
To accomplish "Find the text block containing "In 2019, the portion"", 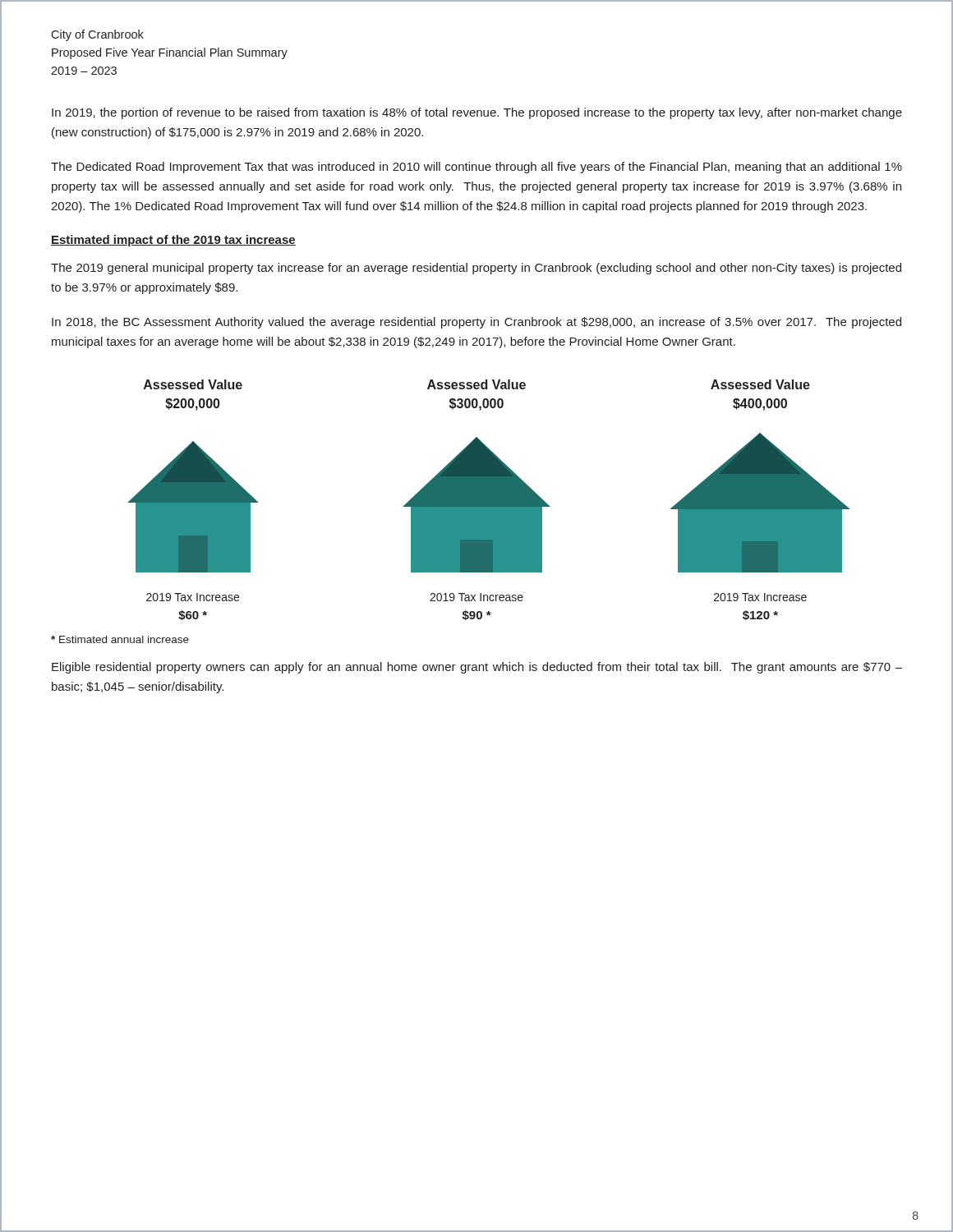I will [x=476, y=122].
